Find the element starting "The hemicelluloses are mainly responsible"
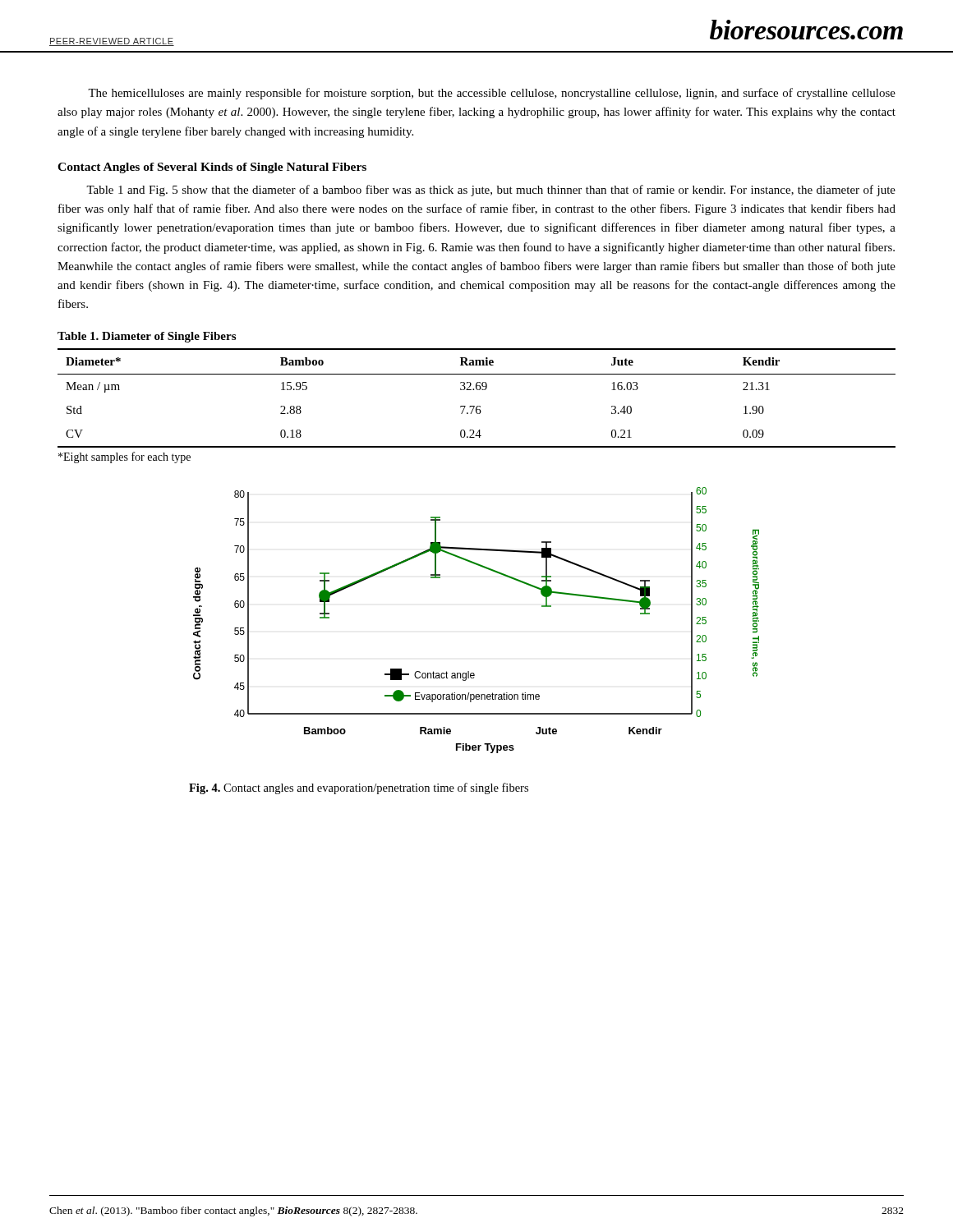 click(x=476, y=112)
